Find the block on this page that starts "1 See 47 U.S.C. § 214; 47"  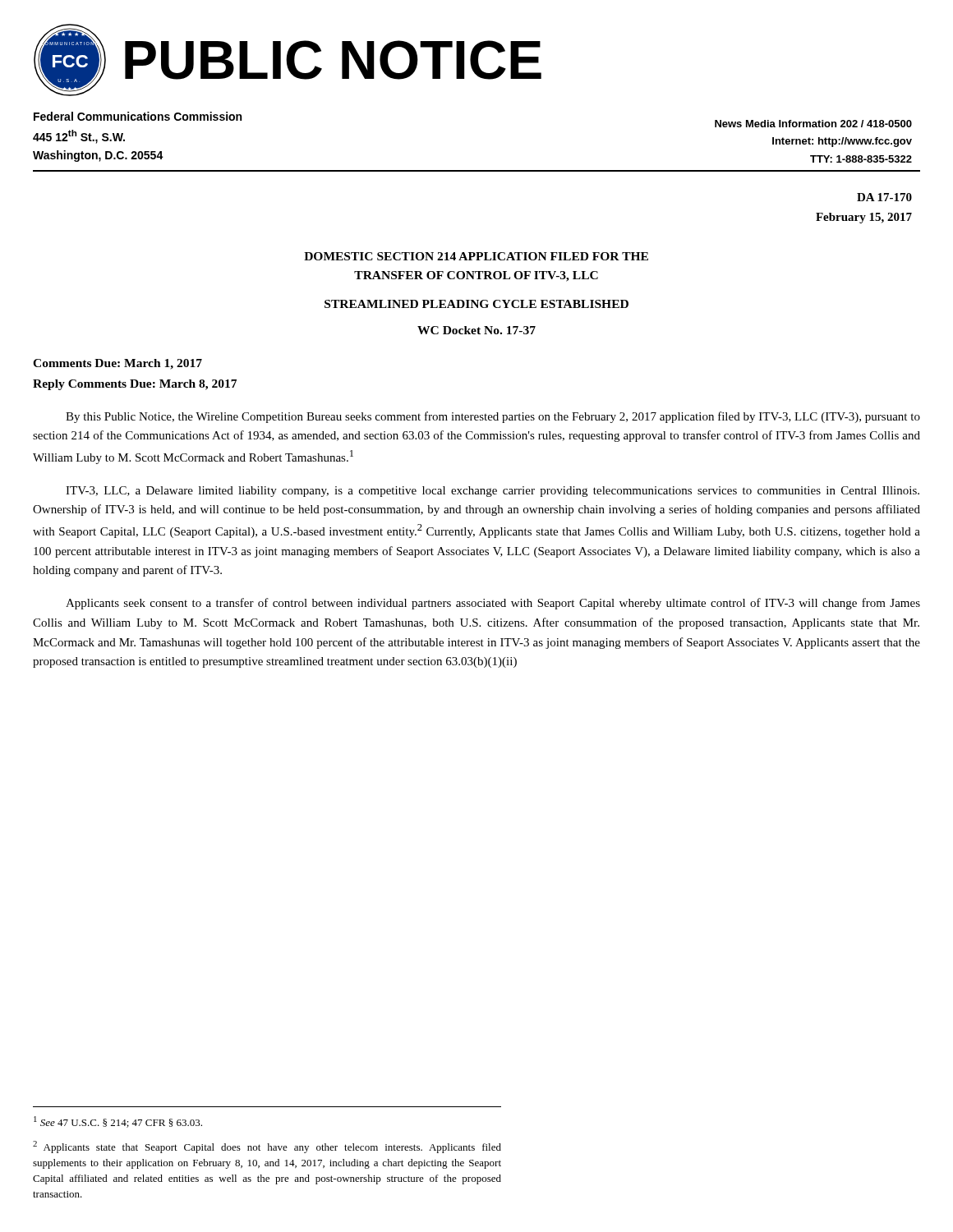118,1121
